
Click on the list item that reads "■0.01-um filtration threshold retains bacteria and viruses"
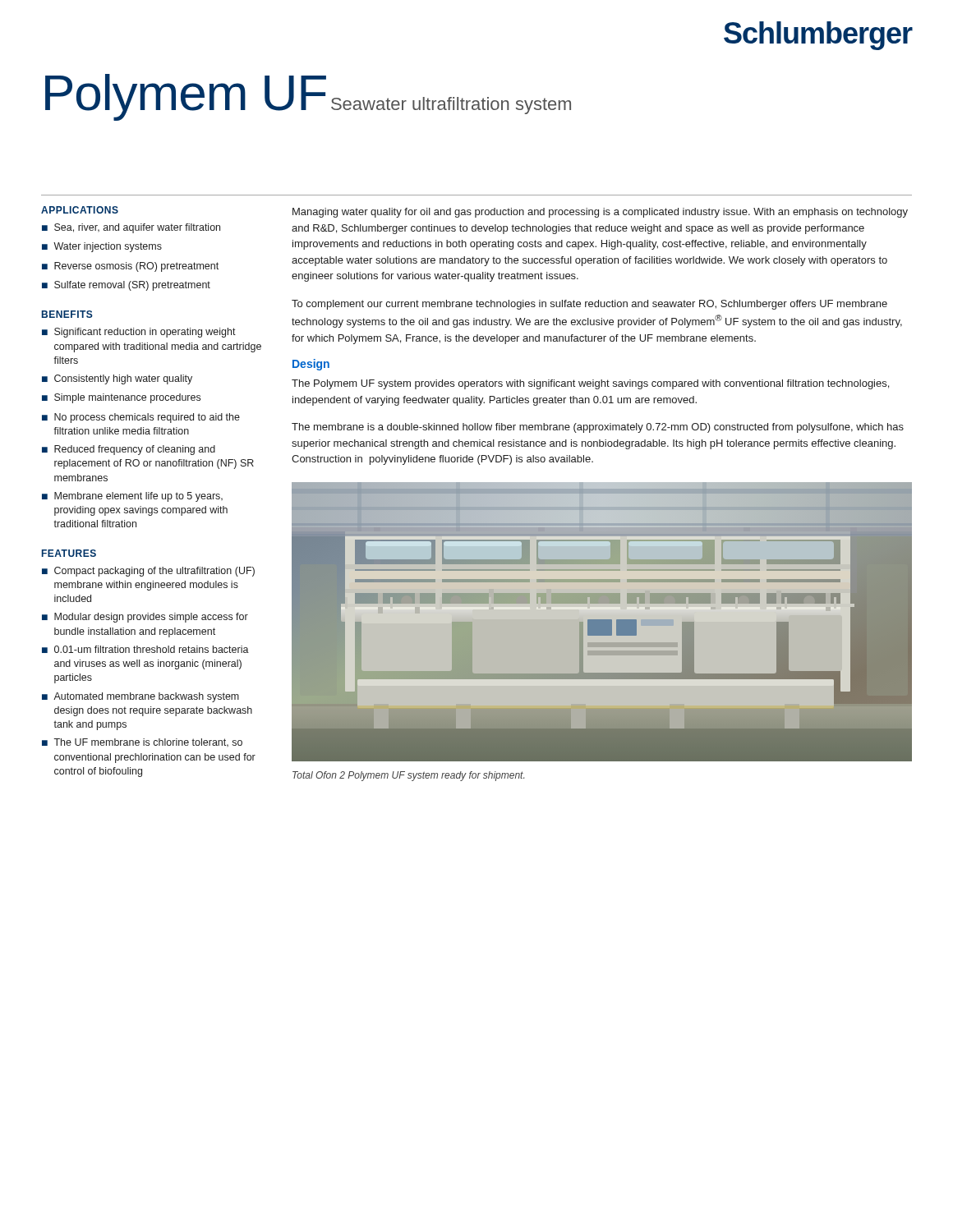click(152, 664)
